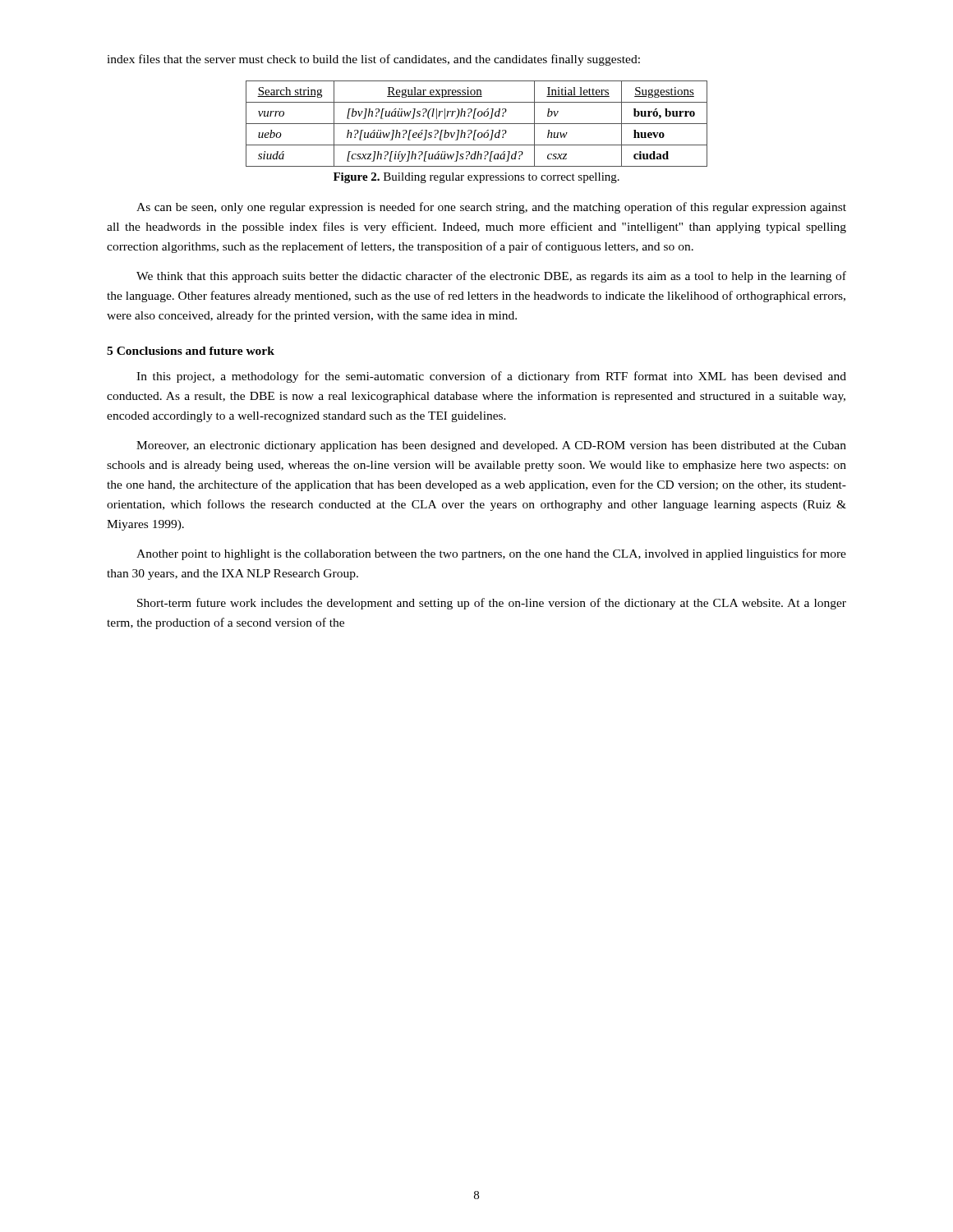The width and height of the screenshot is (953, 1232).
Task: Click on the text block that says "Moreover, an electronic dictionary"
Action: coord(476,485)
